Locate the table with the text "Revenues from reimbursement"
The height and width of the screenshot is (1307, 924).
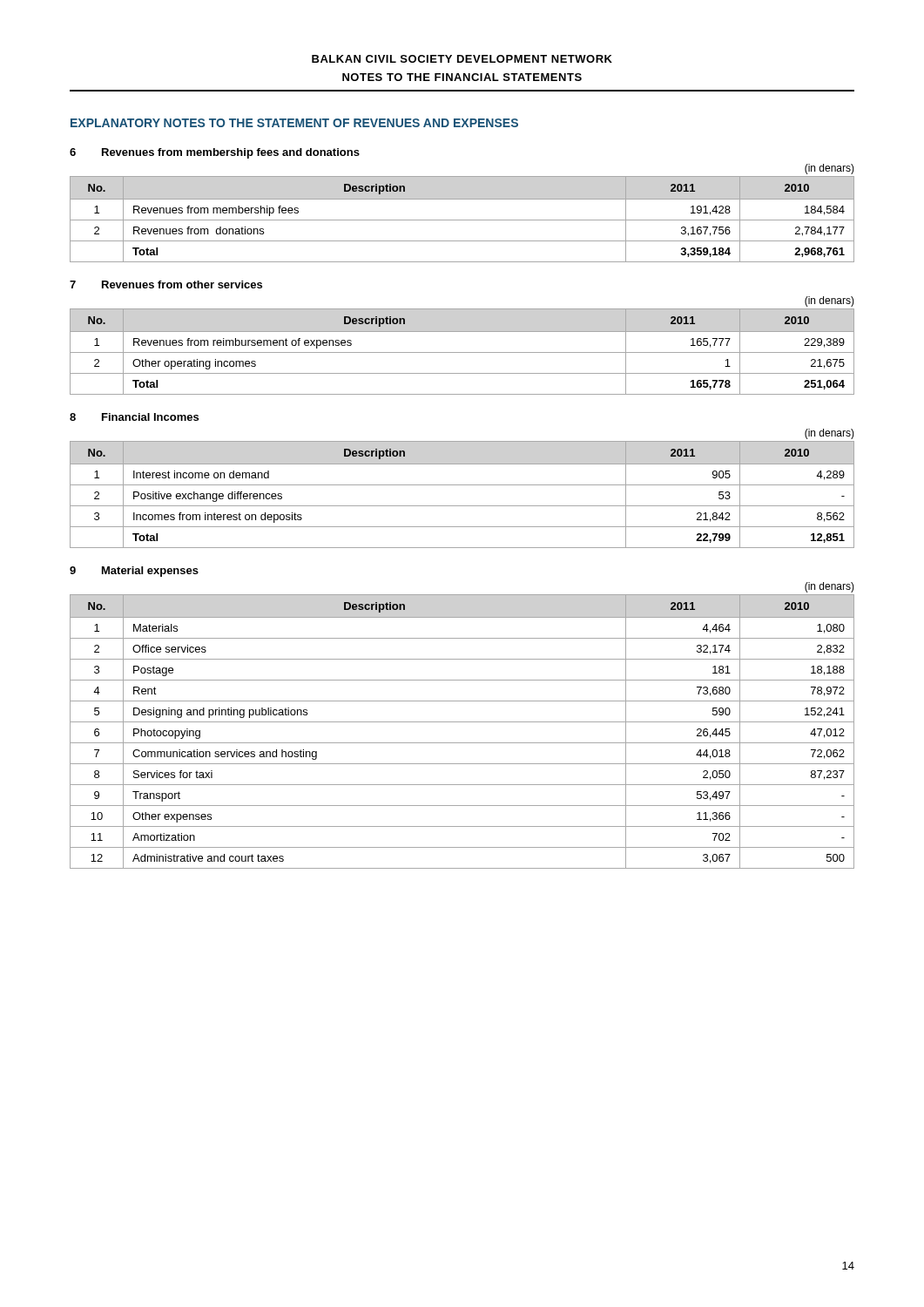pyautogui.click(x=462, y=352)
